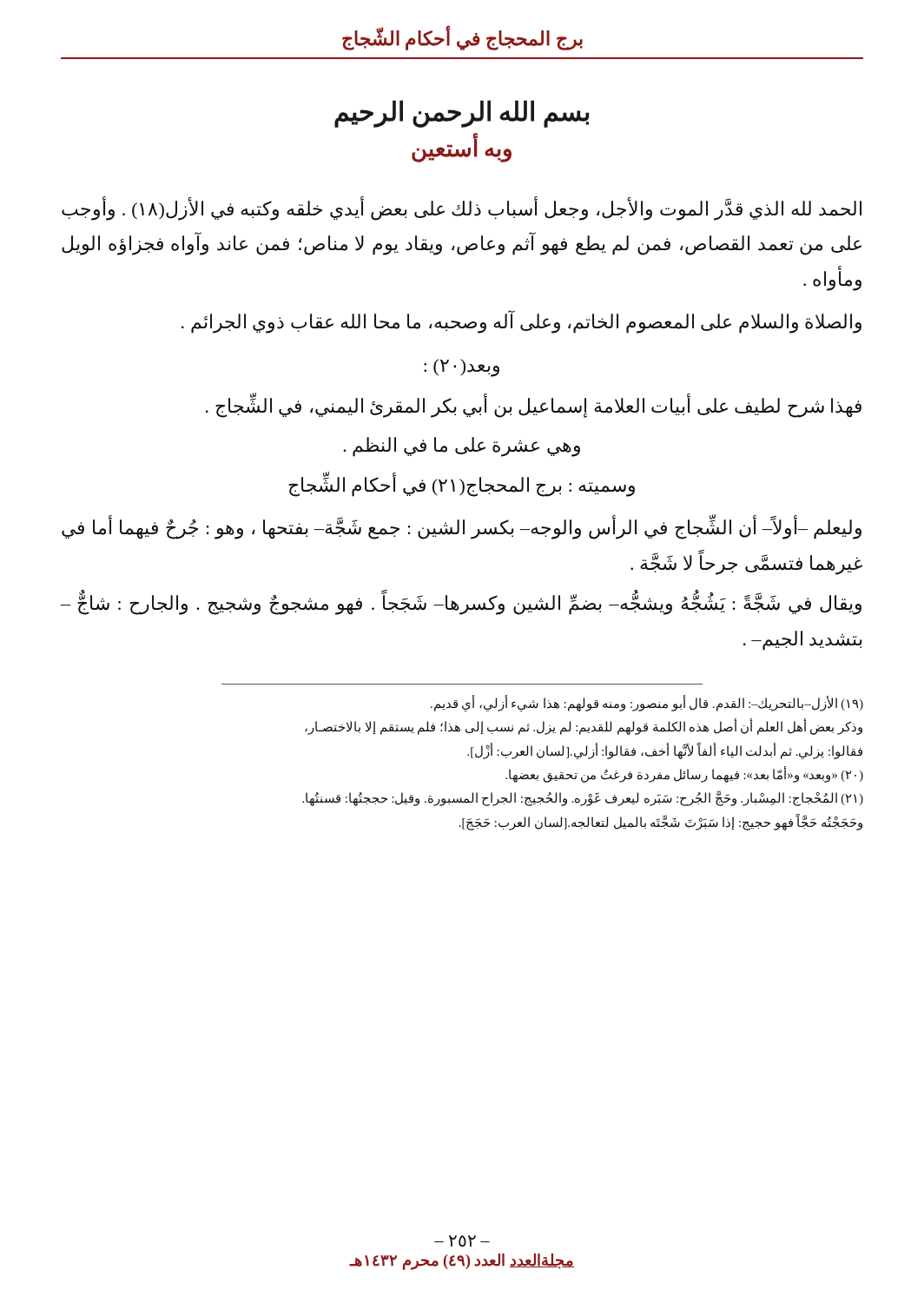Find the text that says "وهي عشرة على ما في النظم ."
Image resolution: width=924 pixels, height=1303 pixels.
(x=462, y=445)
